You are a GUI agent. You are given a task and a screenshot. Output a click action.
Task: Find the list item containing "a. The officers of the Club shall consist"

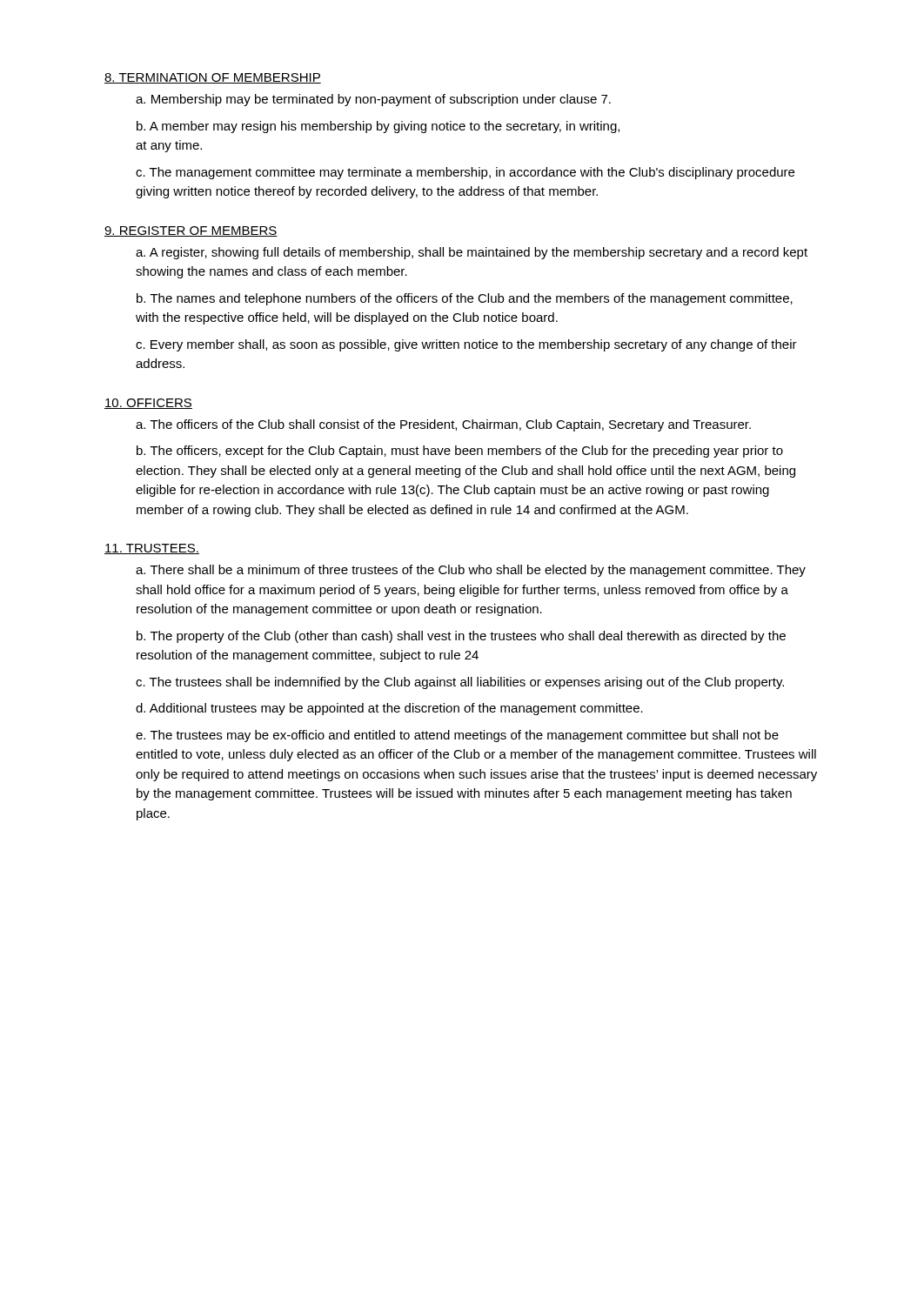[444, 424]
